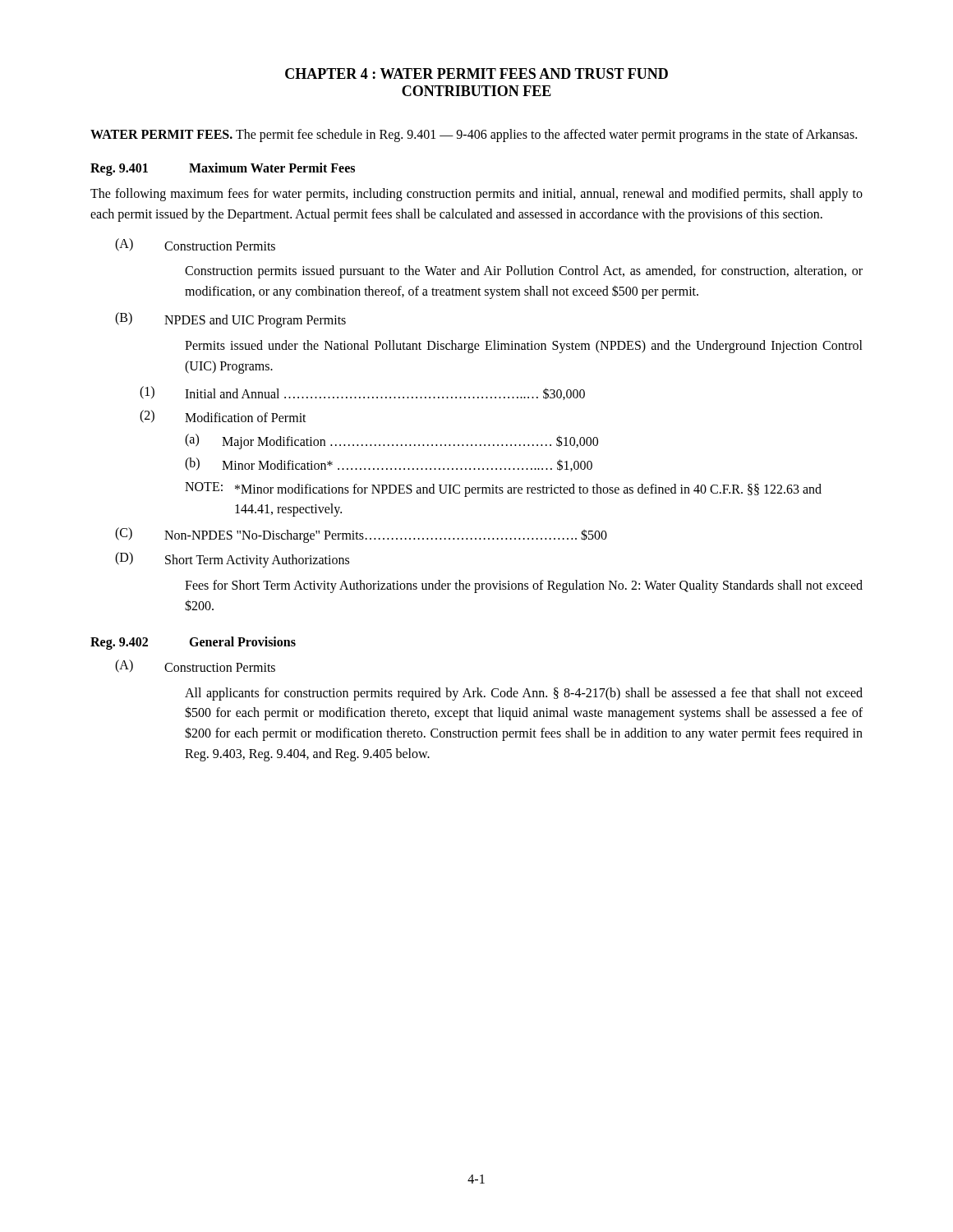
Task: Locate the text block with the text "Construction permits issued pursuant to the"
Action: [524, 281]
